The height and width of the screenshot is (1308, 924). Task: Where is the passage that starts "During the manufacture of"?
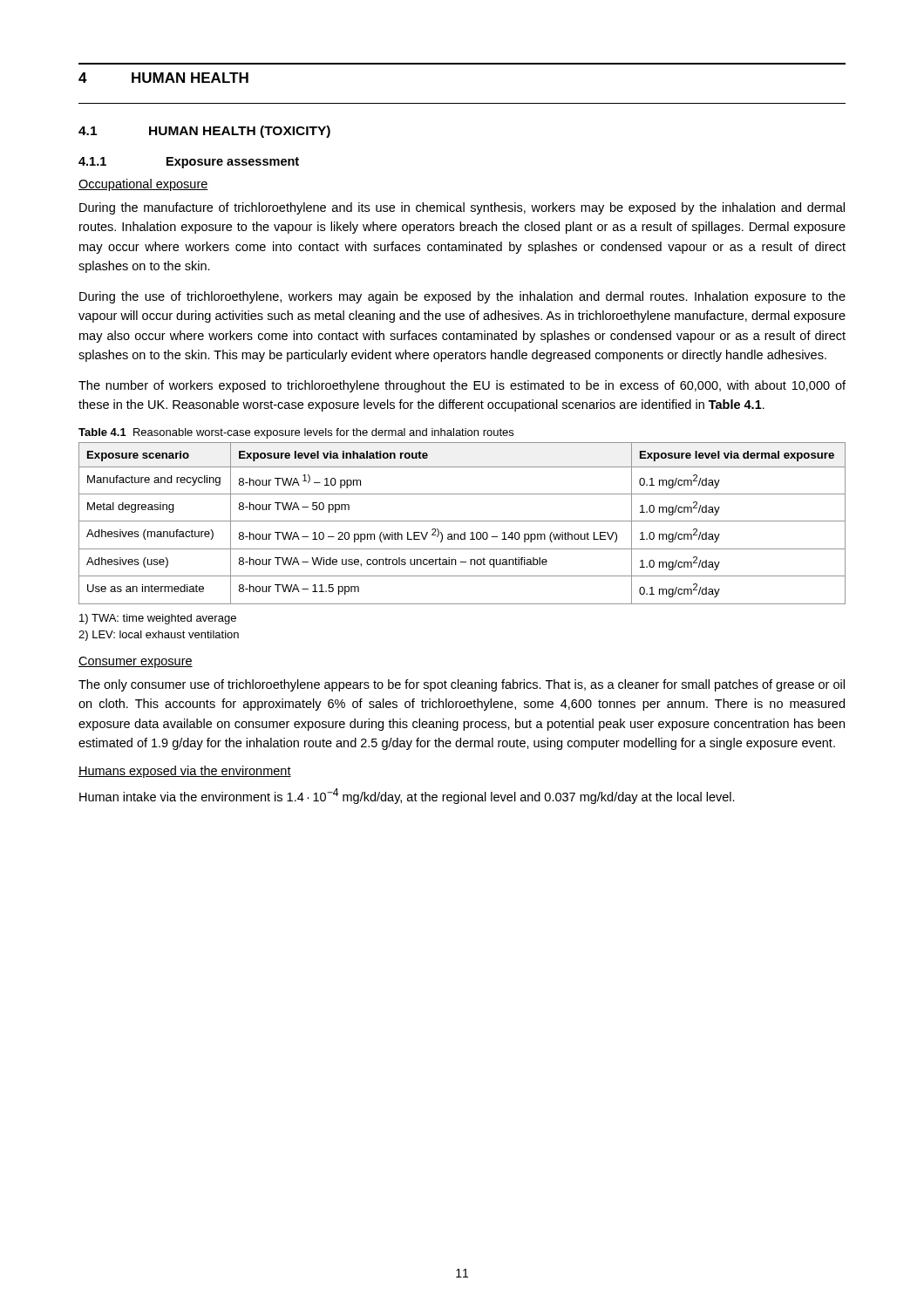[462, 237]
